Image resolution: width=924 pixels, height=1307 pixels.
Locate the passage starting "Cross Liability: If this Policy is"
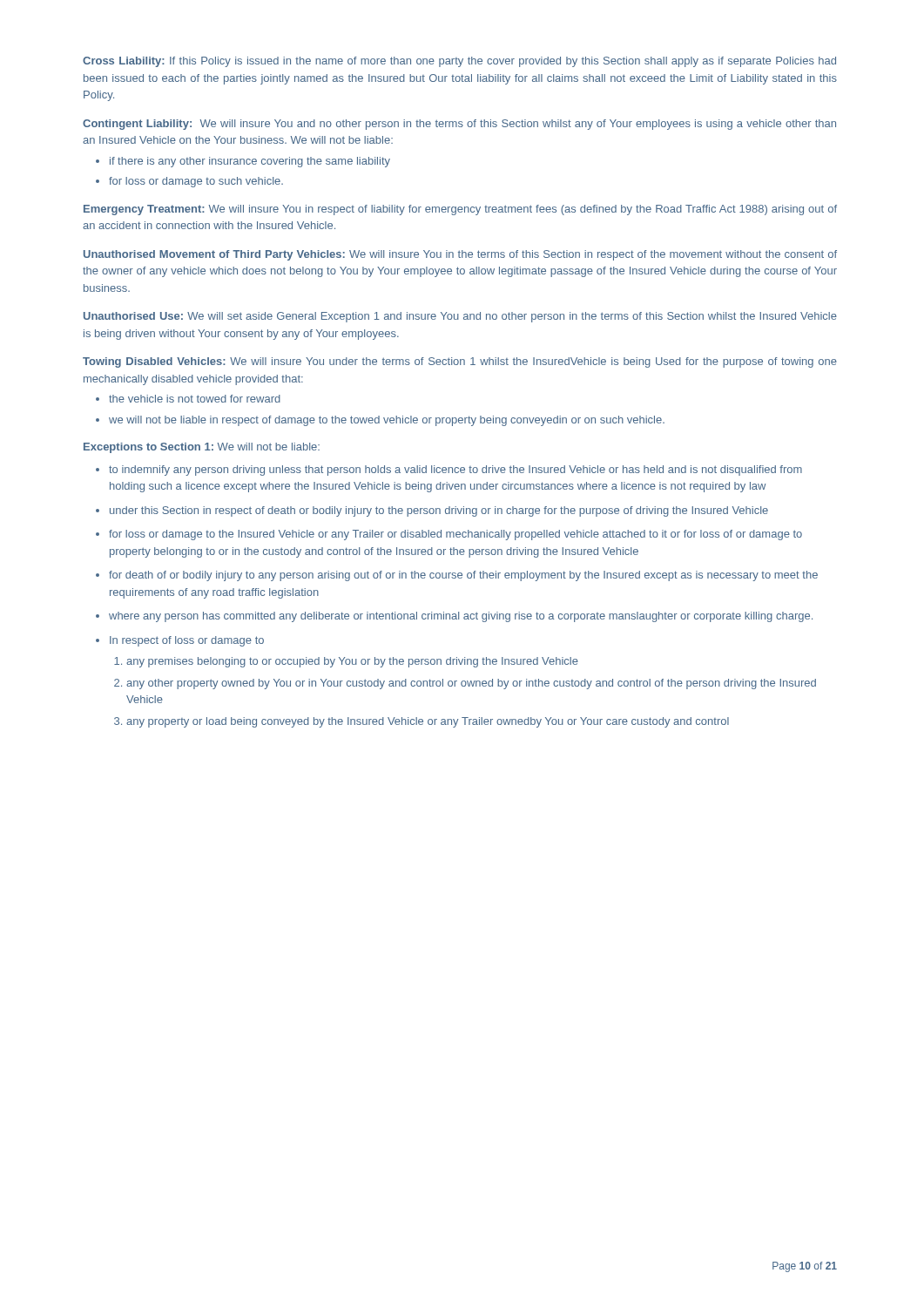pyautogui.click(x=460, y=78)
